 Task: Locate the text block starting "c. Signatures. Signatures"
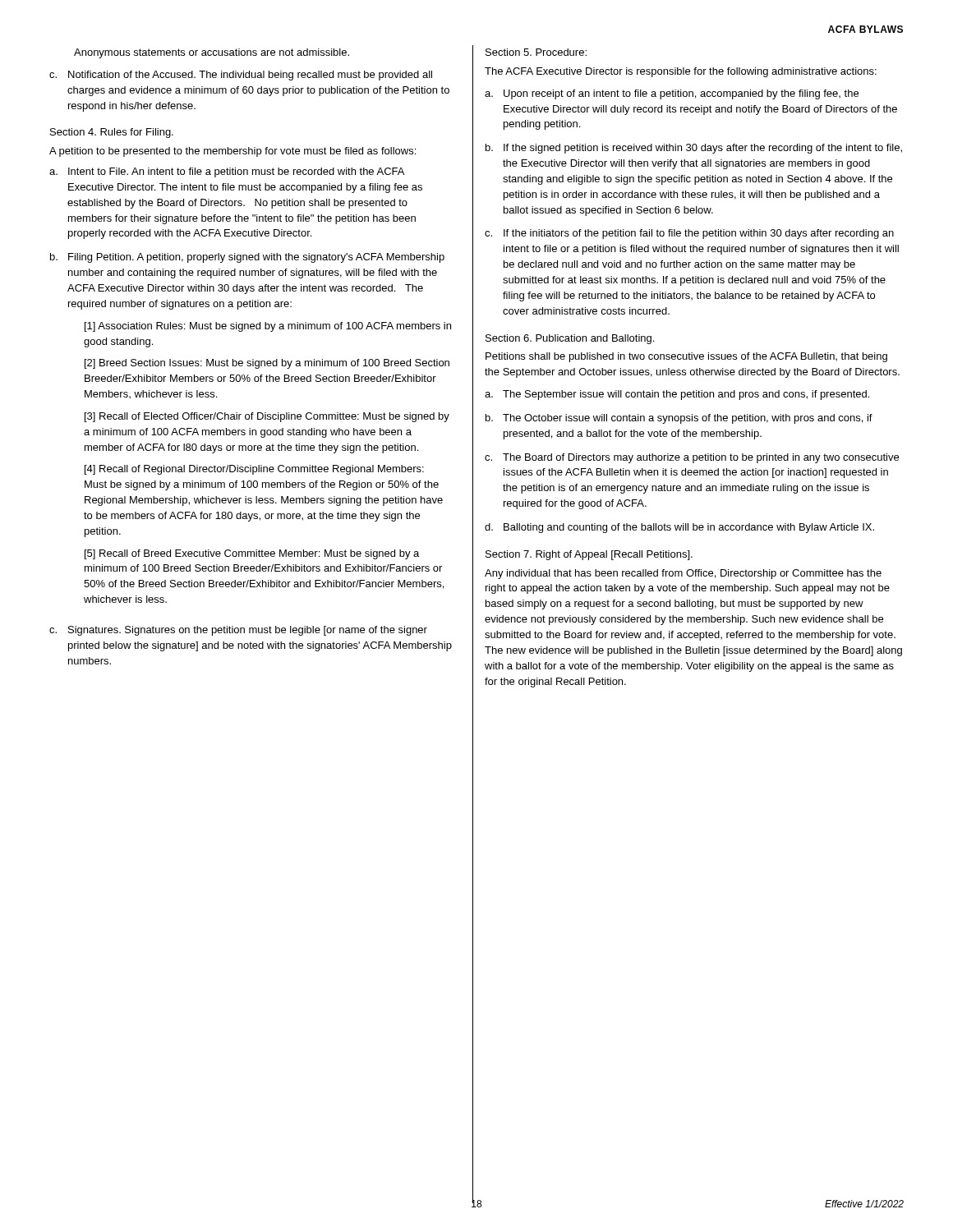[x=251, y=646]
